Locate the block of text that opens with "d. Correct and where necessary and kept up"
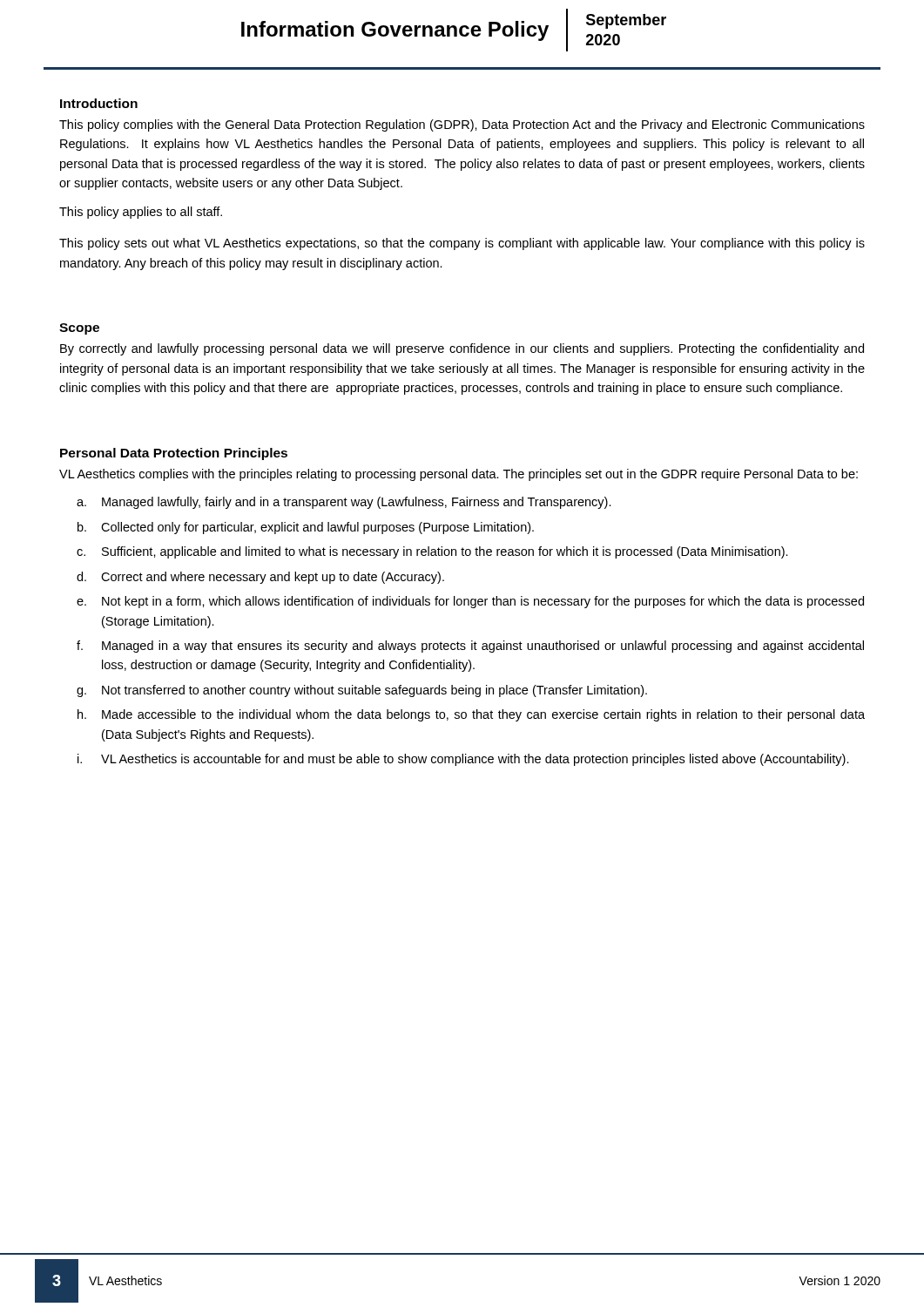This screenshot has height=1307, width=924. (261, 577)
